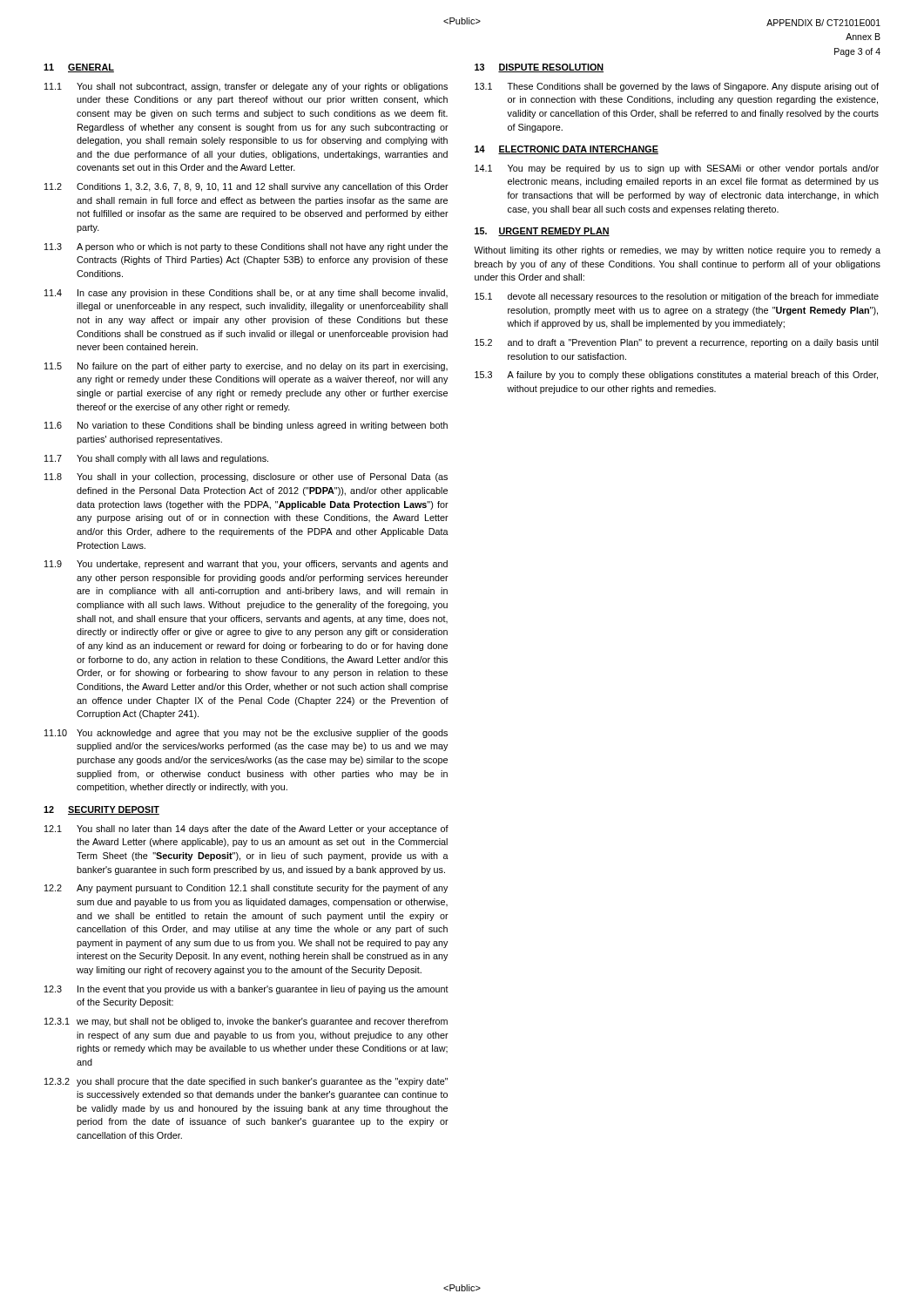
Task: Select the element starting "14ELECTRONIC DATA INTERCHANGE"
Action: click(566, 150)
